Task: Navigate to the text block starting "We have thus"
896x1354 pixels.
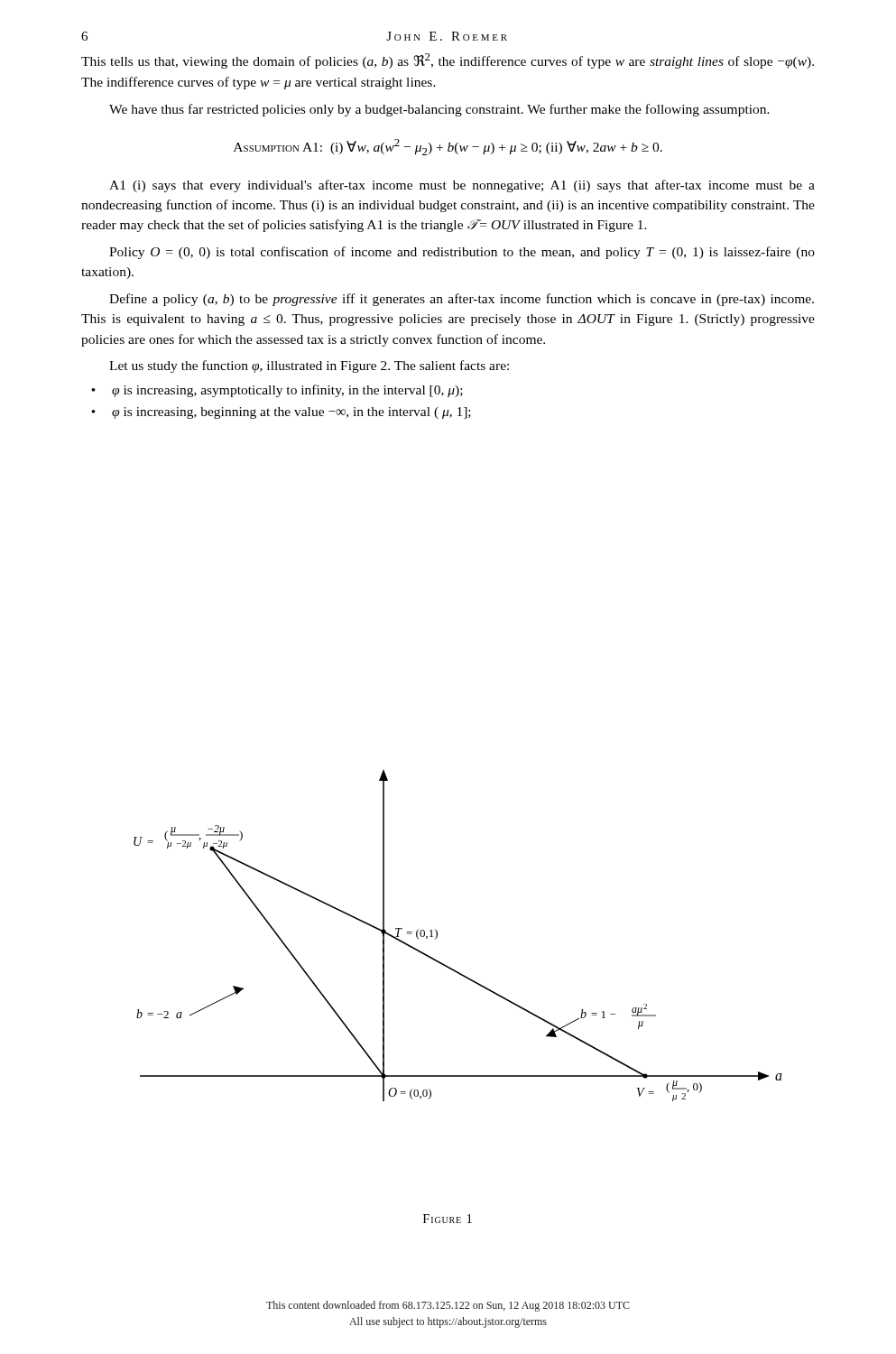Action: click(448, 110)
